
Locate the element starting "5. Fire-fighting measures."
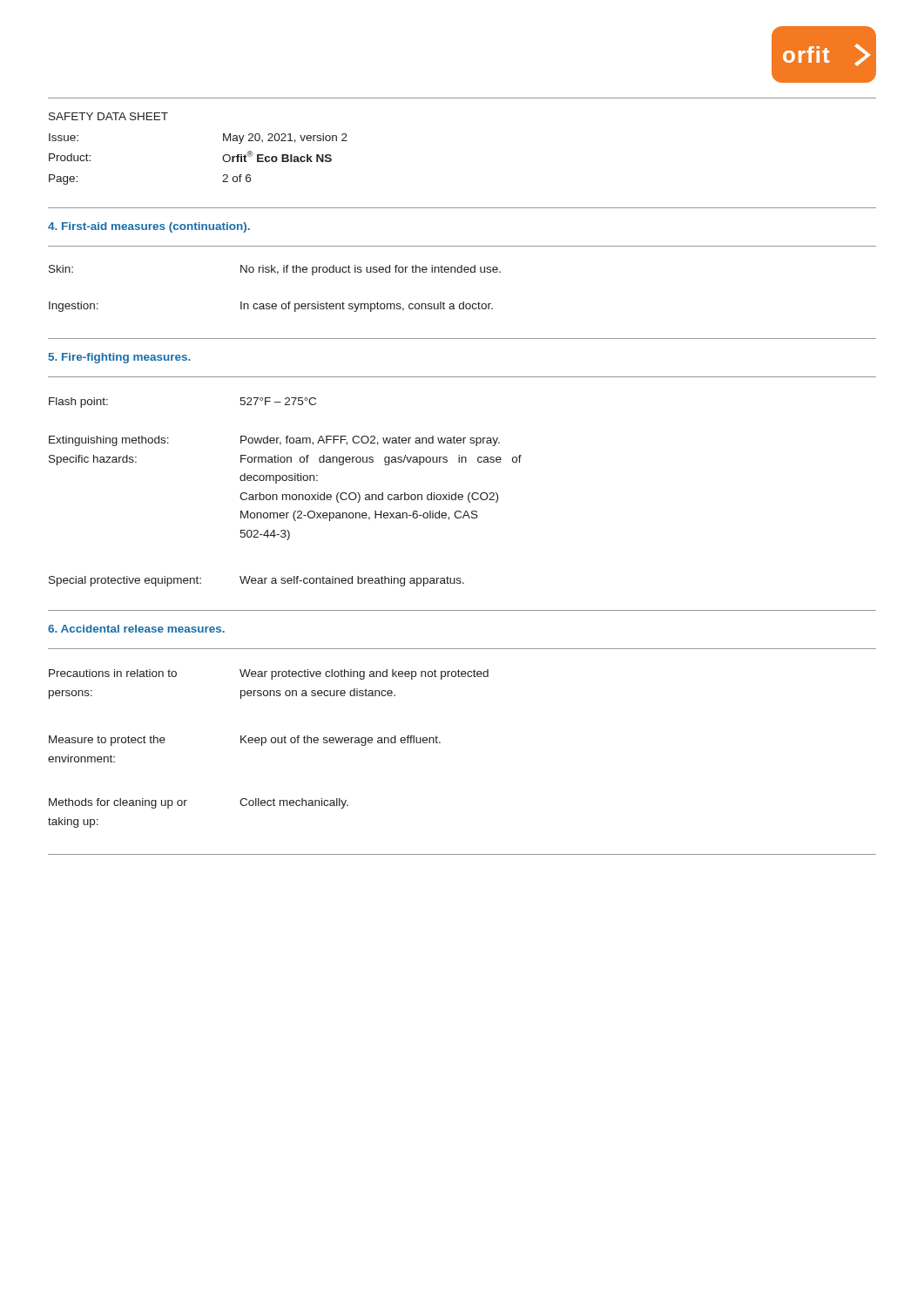119,357
